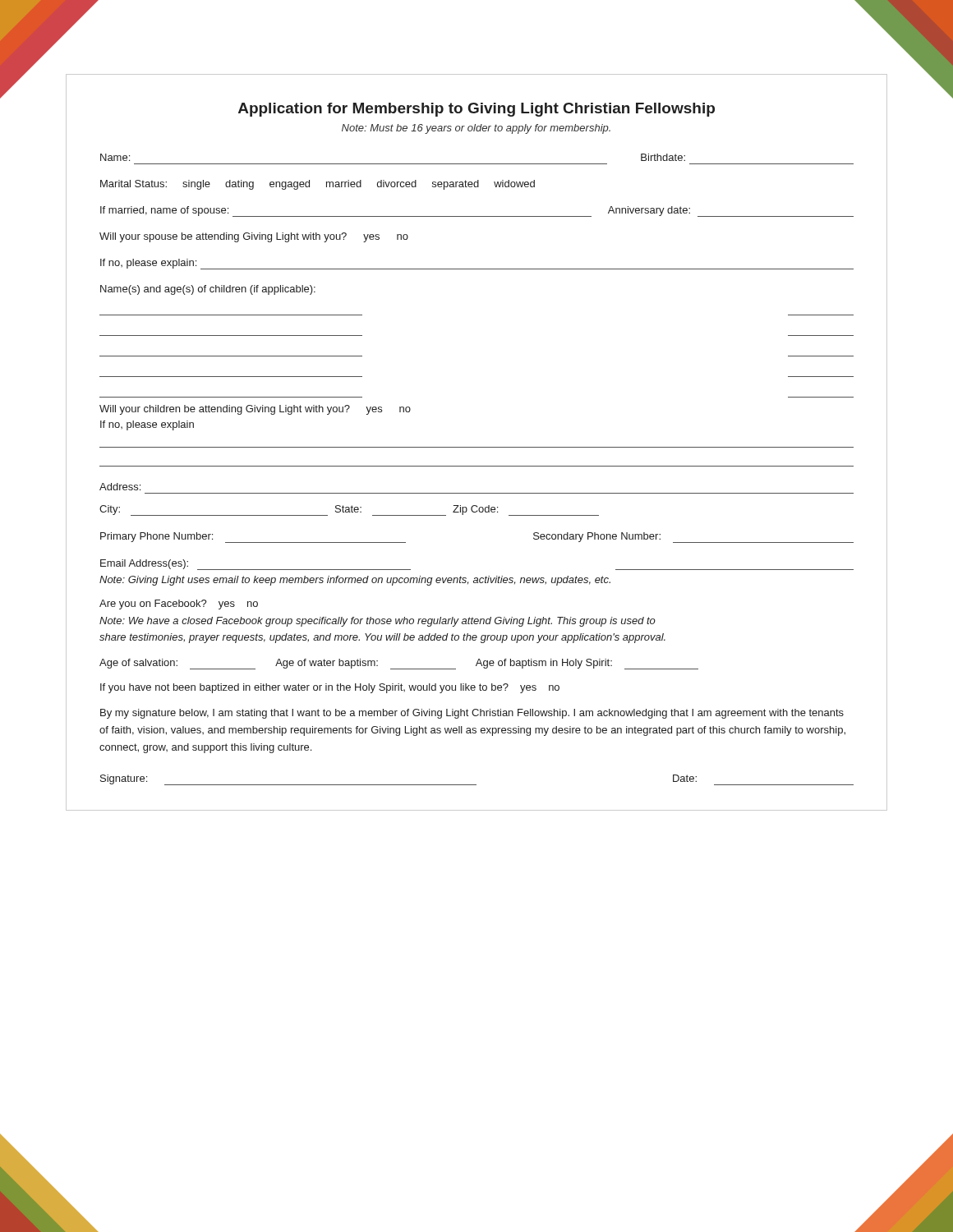The height and width of the screenshot is (1232, 953).
Task: Click on the text block that reads "Primary Phone Number: Secondary"
Action: pyautogui.click(x=157, y=538)
